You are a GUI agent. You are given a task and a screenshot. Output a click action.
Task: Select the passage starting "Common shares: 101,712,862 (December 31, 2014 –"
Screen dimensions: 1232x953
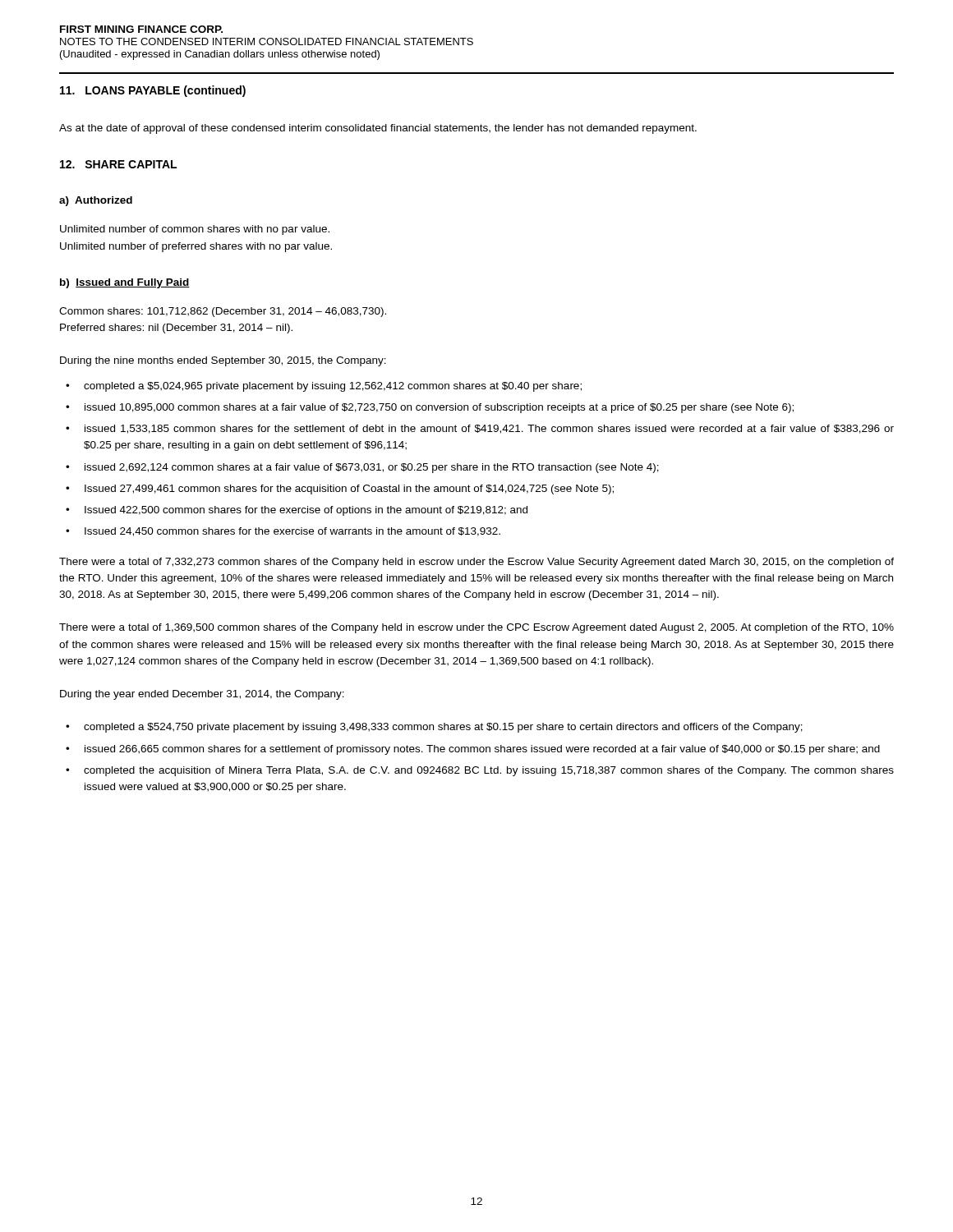223,319
